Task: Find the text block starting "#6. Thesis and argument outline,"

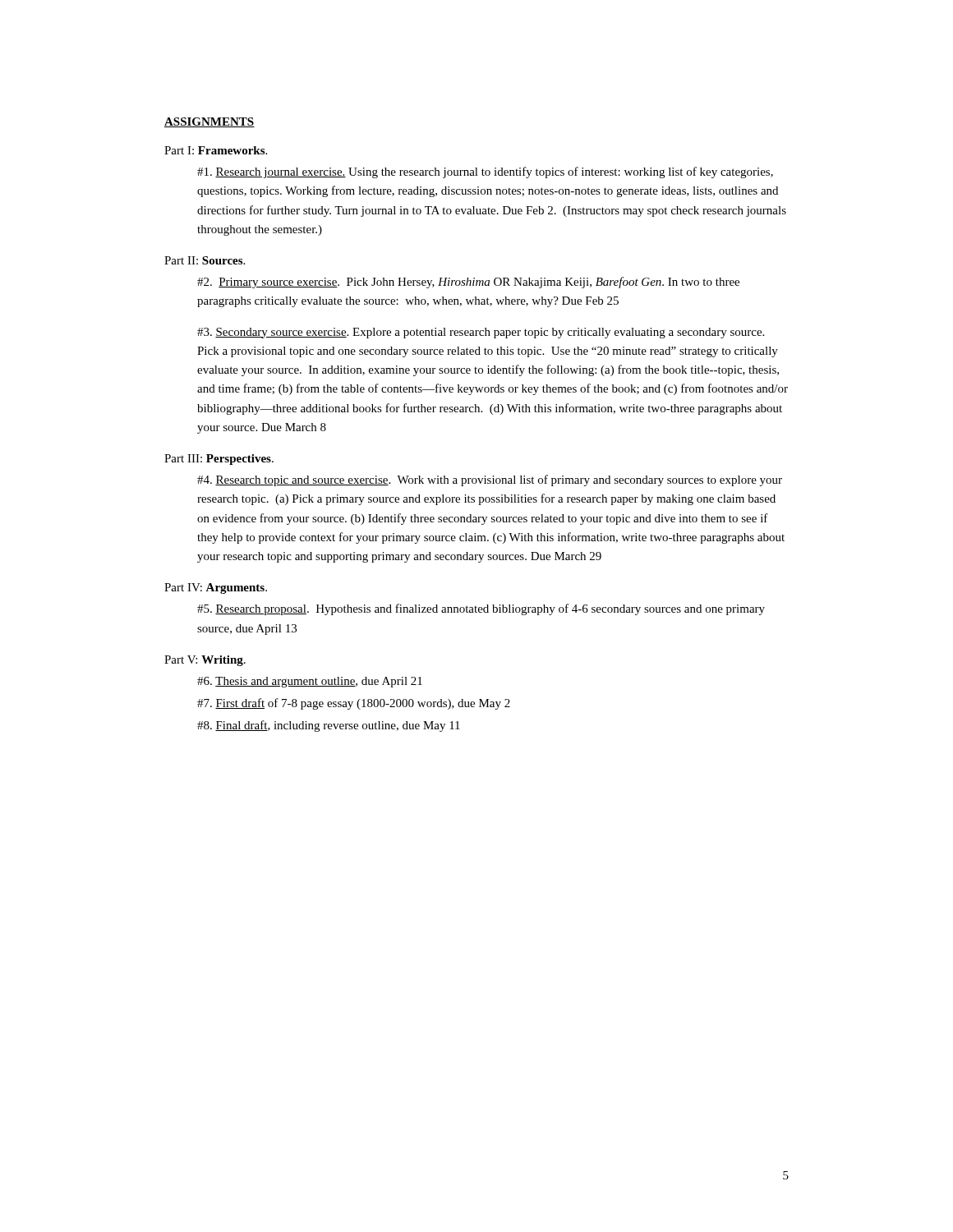Action: (x=310, y=681)
